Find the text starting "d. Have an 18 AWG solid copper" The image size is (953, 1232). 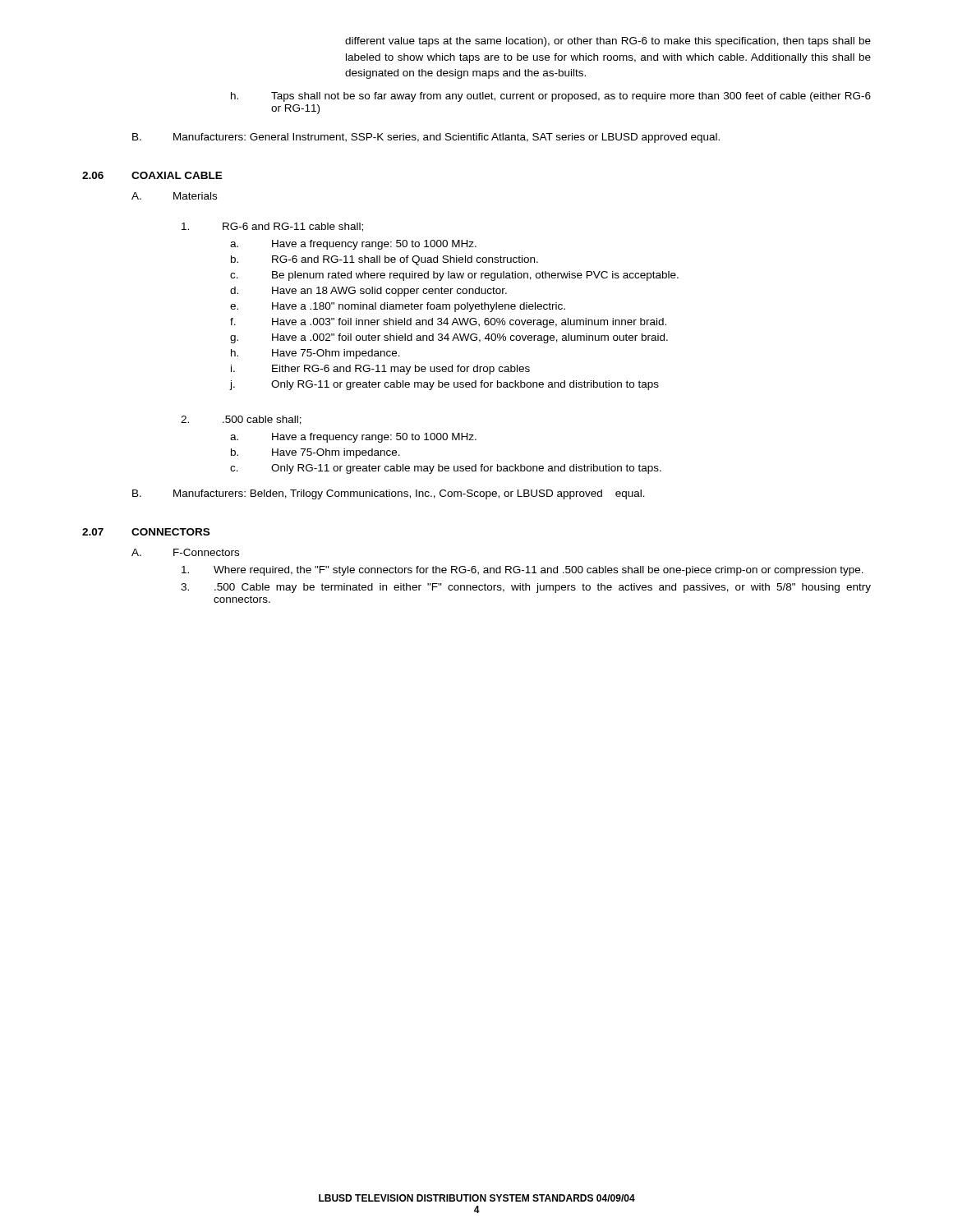point(368,292)
